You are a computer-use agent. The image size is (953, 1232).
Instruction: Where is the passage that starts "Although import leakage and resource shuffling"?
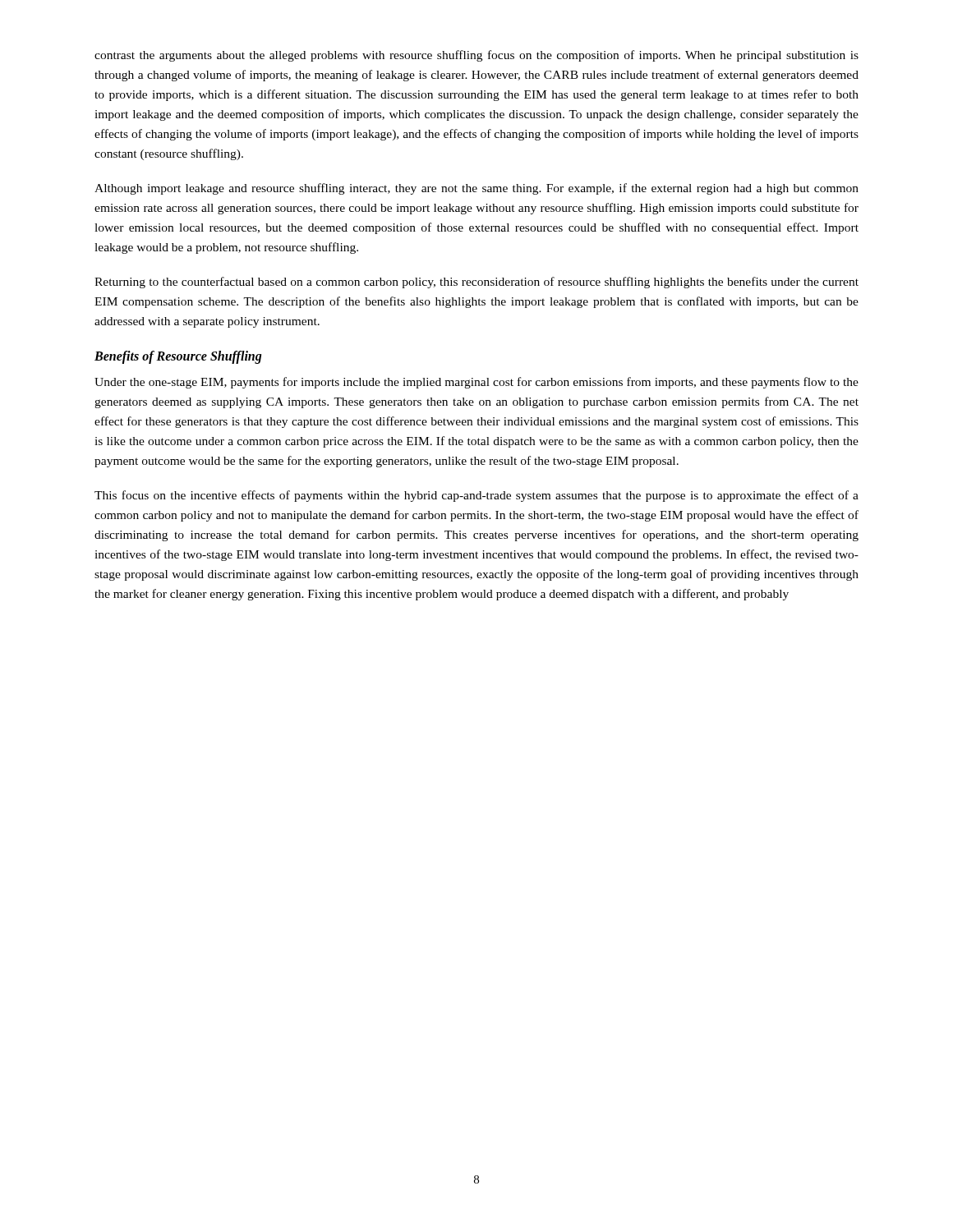point(476,217)
